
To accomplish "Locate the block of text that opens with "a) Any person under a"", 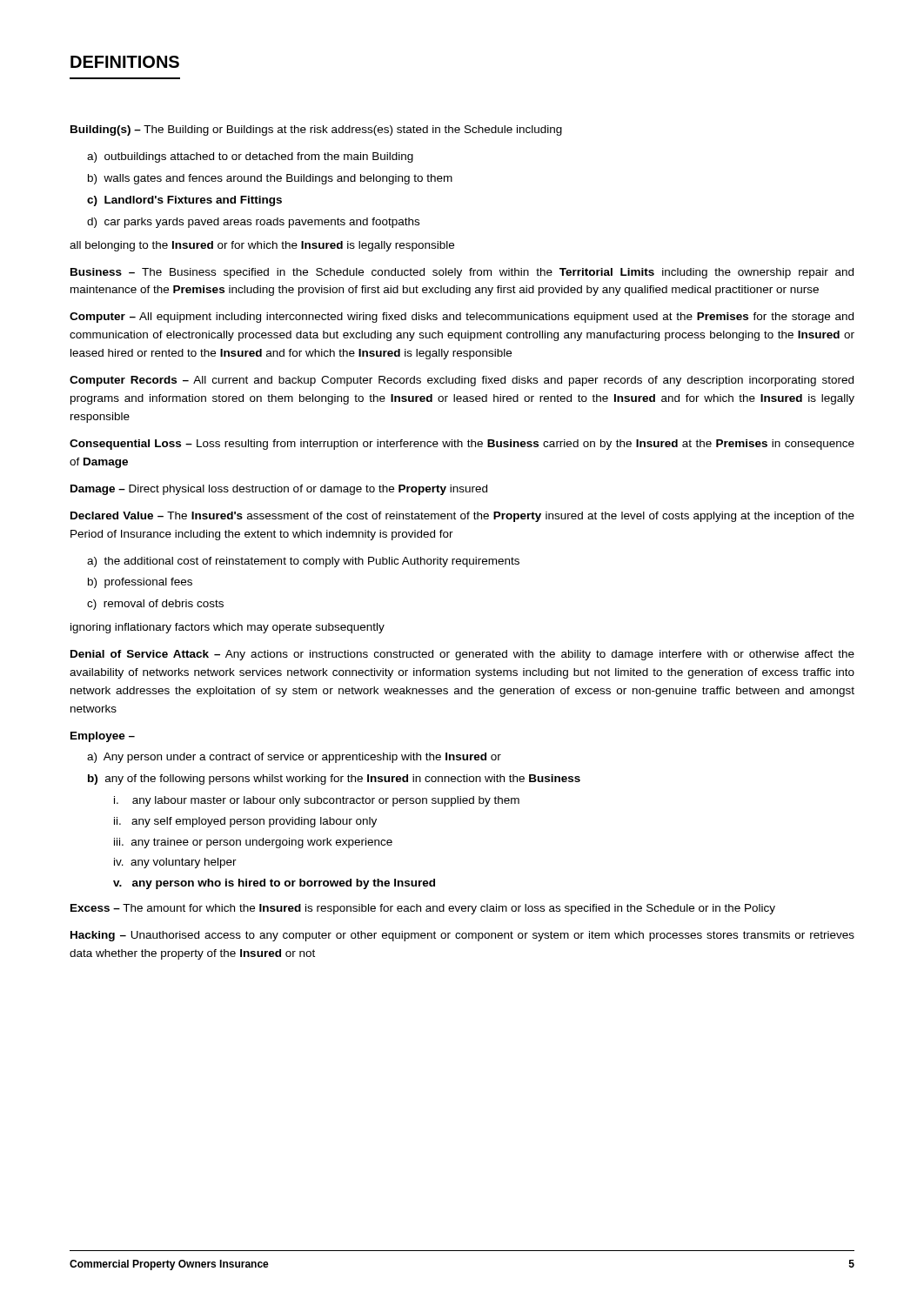I will [x=294, y=756].
